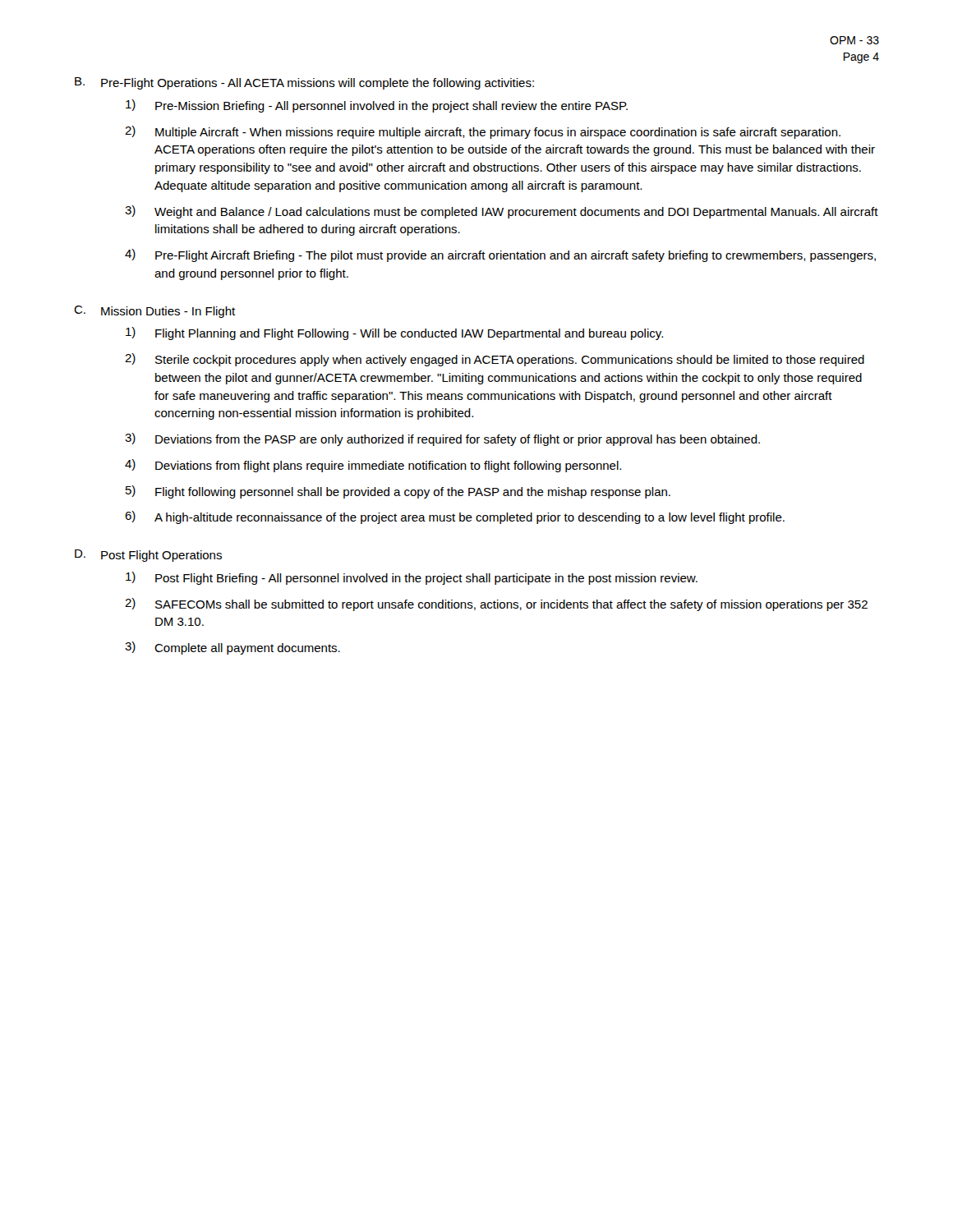Find the list item that says "3) Complete all payment documents."

point(232,648)
